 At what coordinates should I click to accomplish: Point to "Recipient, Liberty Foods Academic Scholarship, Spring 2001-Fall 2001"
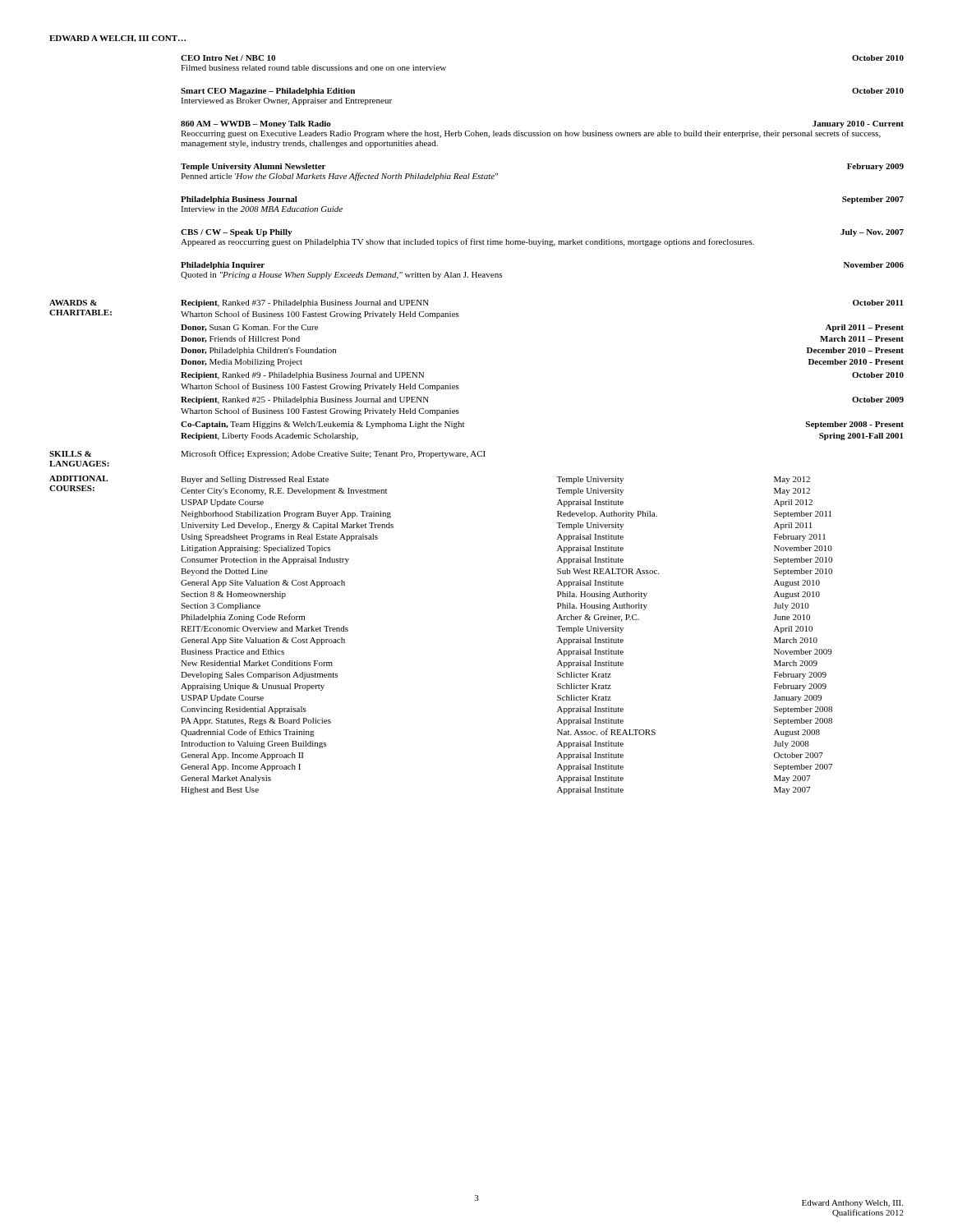262,436
